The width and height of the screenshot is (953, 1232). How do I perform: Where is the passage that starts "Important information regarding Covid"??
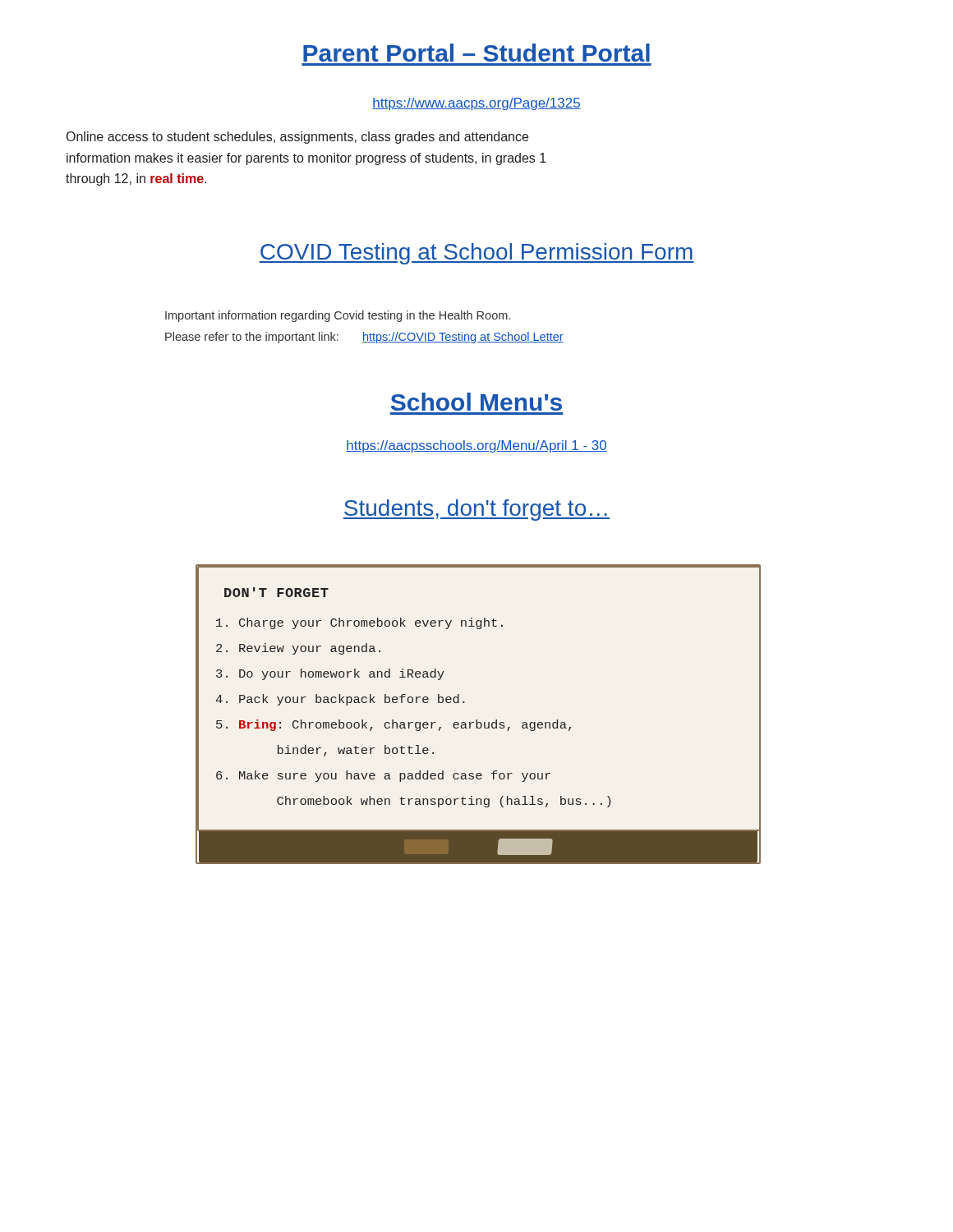pyautogui.click(x=364, y=326)
